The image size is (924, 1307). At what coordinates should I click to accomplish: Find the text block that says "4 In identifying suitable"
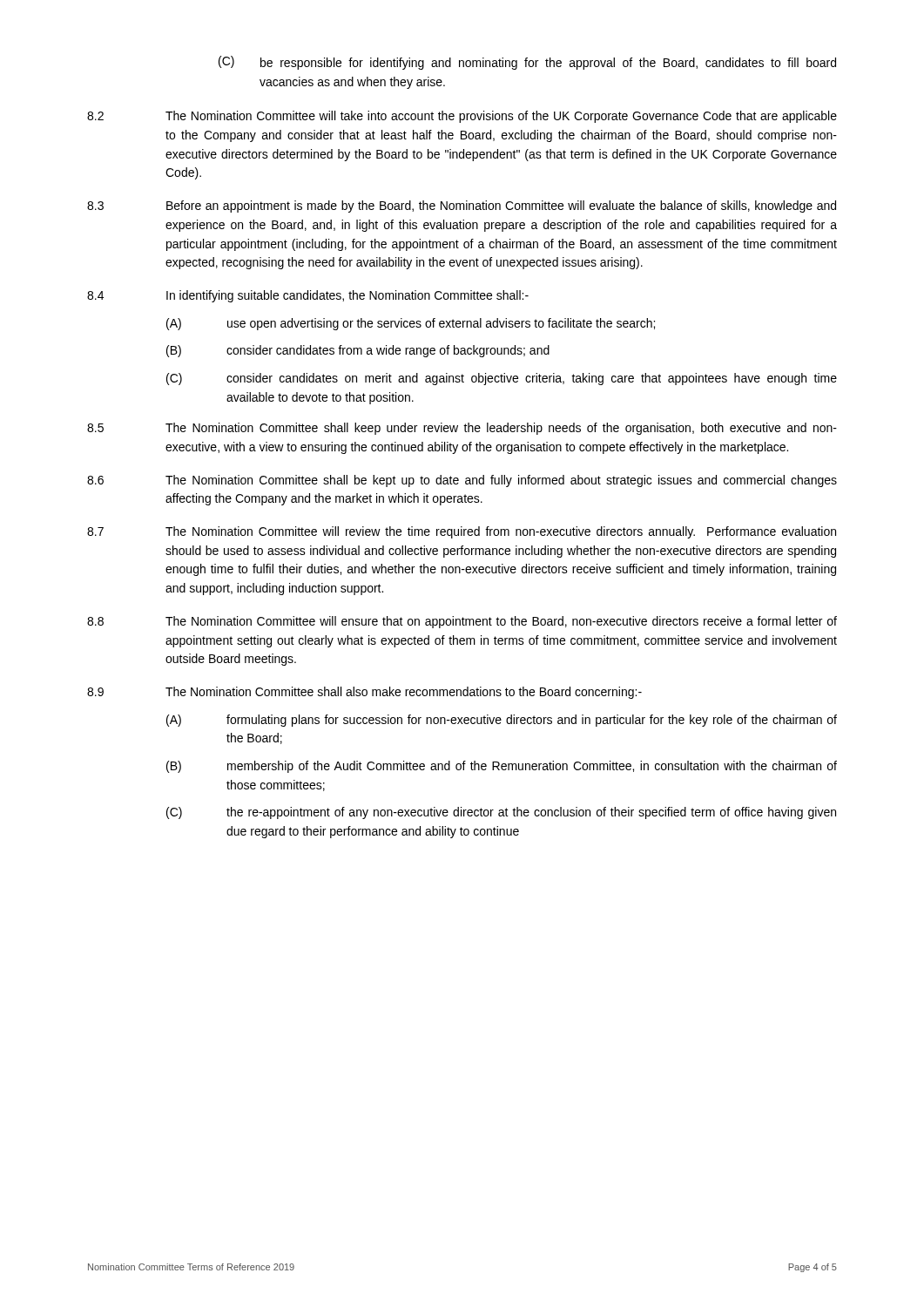462,347
